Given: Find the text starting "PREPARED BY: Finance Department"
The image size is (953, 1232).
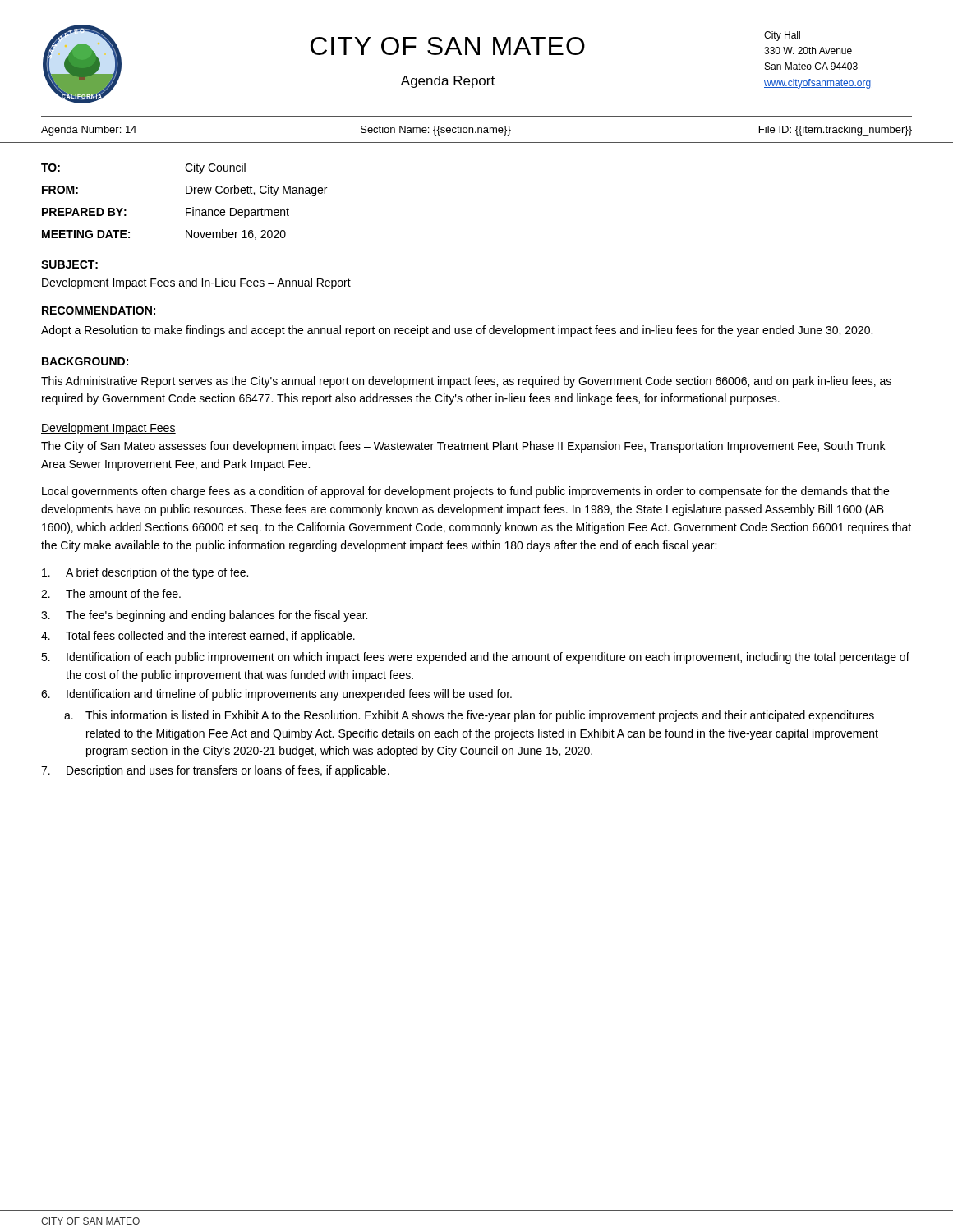Looking at the screenshot, I should pyautogui.click(x=84, y=212).
